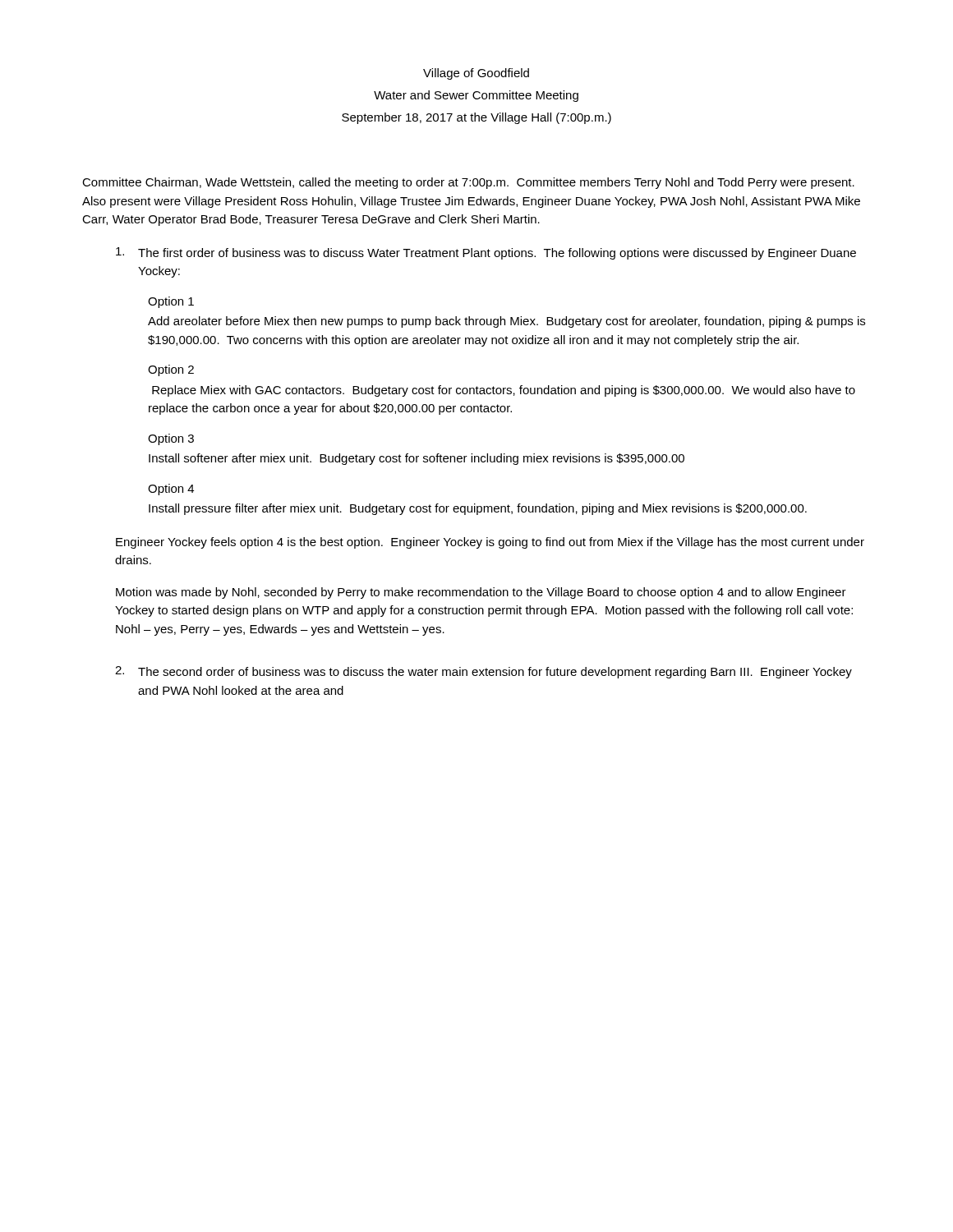Find the passage starting "Motion was made by"
Screen dimensions: 1232x953
(486, 610)
